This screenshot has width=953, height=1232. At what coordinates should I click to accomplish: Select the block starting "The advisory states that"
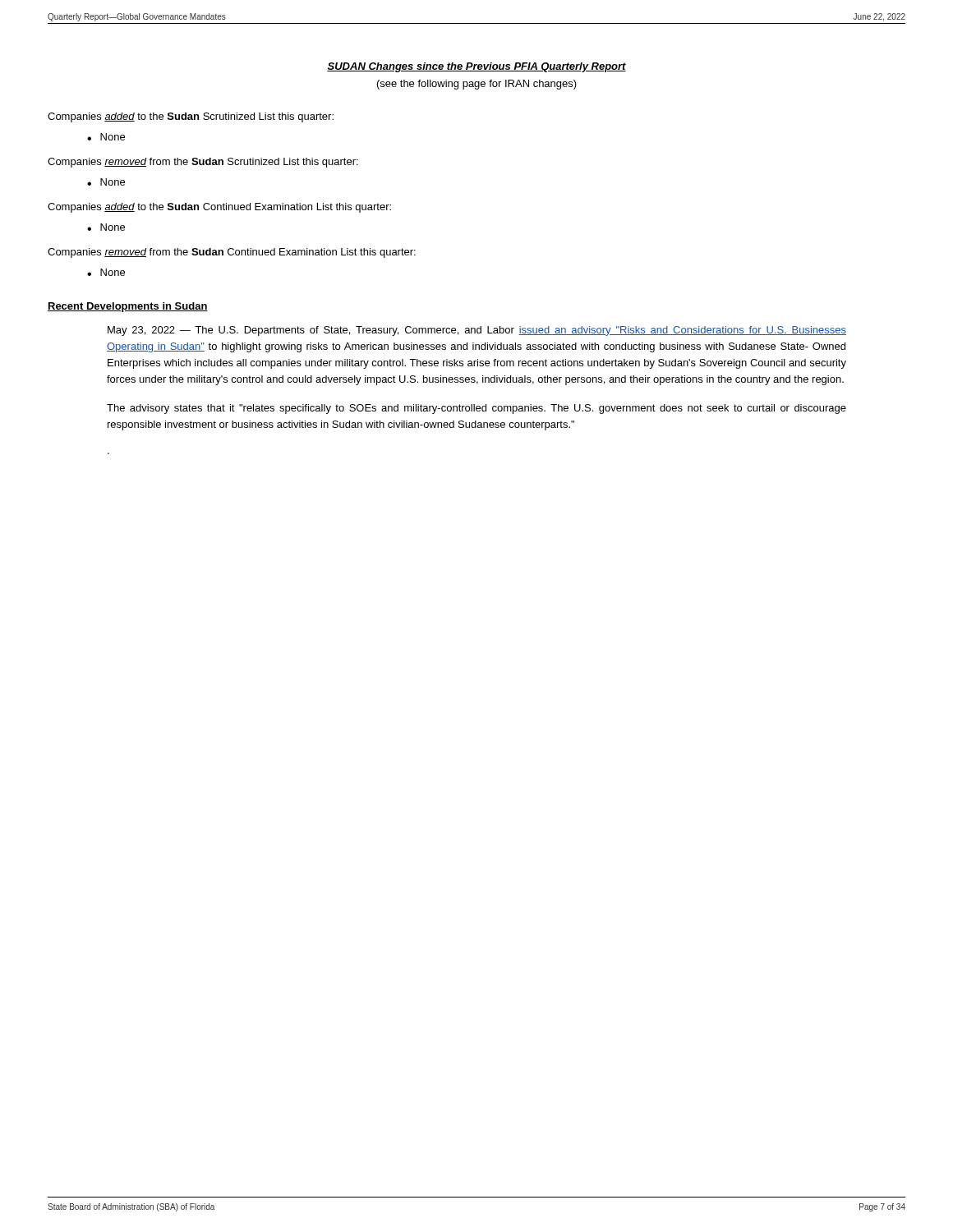[476, 416]
